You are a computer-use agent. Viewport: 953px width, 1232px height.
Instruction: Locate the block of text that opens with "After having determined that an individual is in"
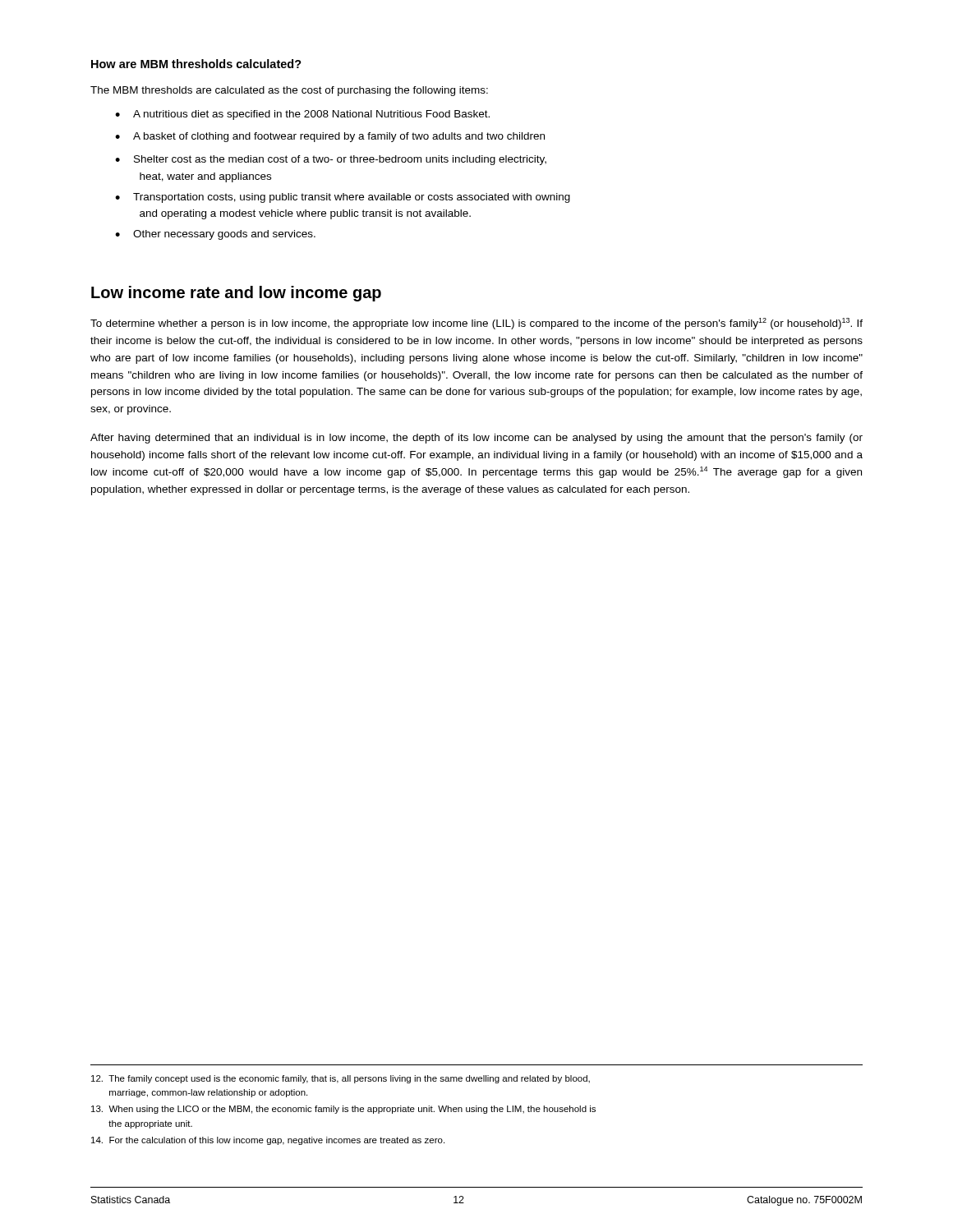tap(476, 463)
